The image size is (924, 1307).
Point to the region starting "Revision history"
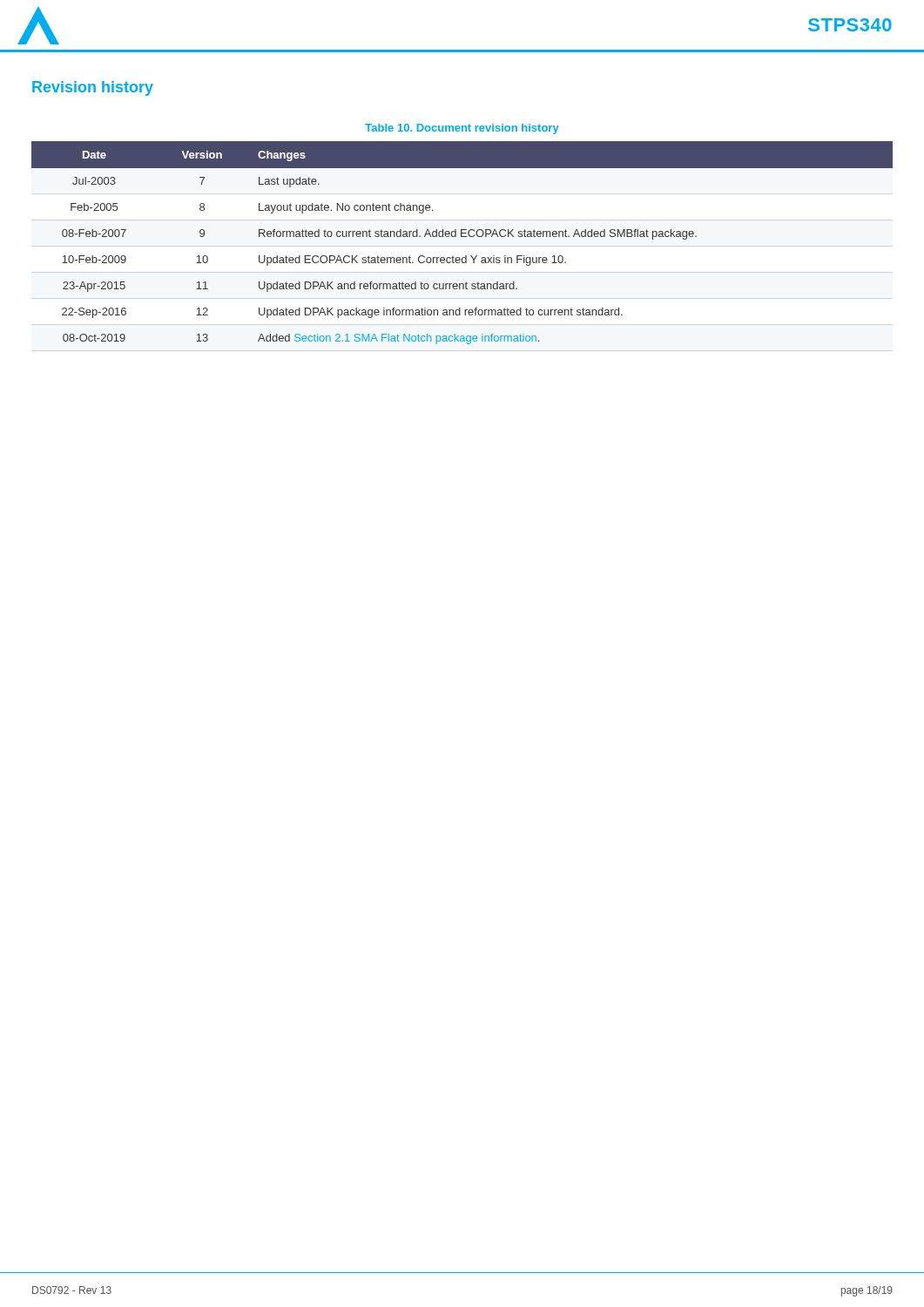click(92, 87)
